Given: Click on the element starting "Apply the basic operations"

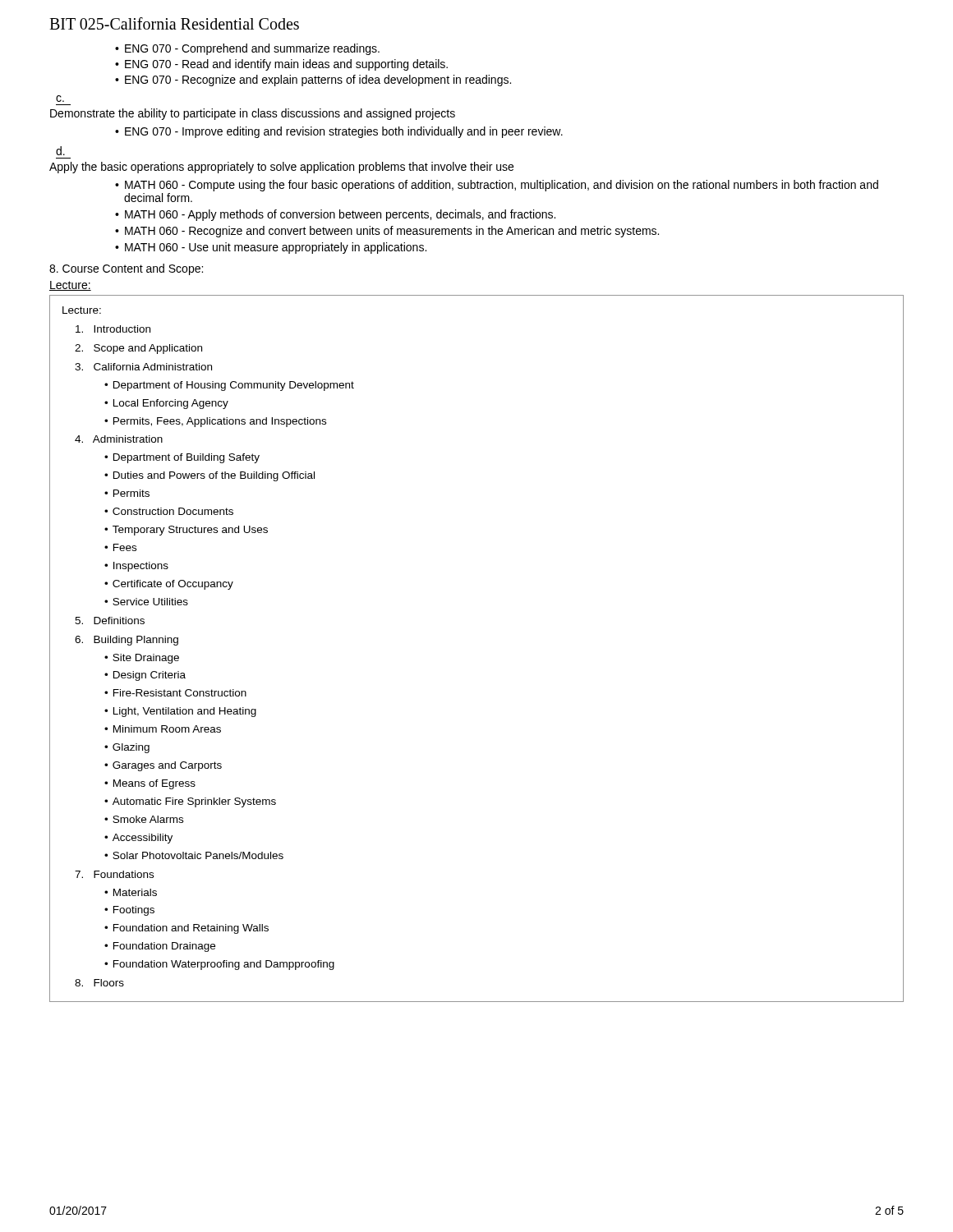Looking at the screenshot, I should pyautogui.click(x=282, y=167).
